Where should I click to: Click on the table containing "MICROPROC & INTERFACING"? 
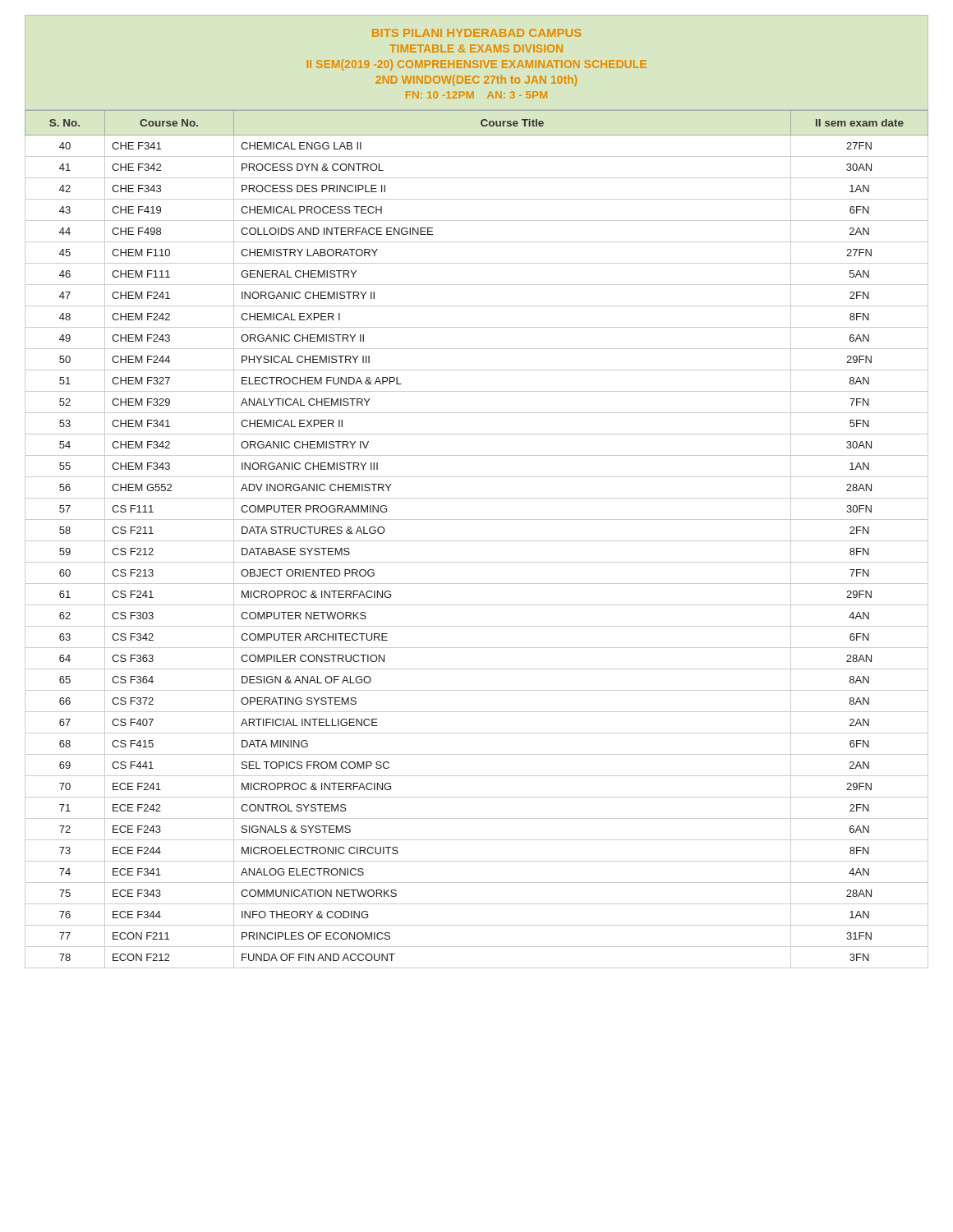[476, 539]
